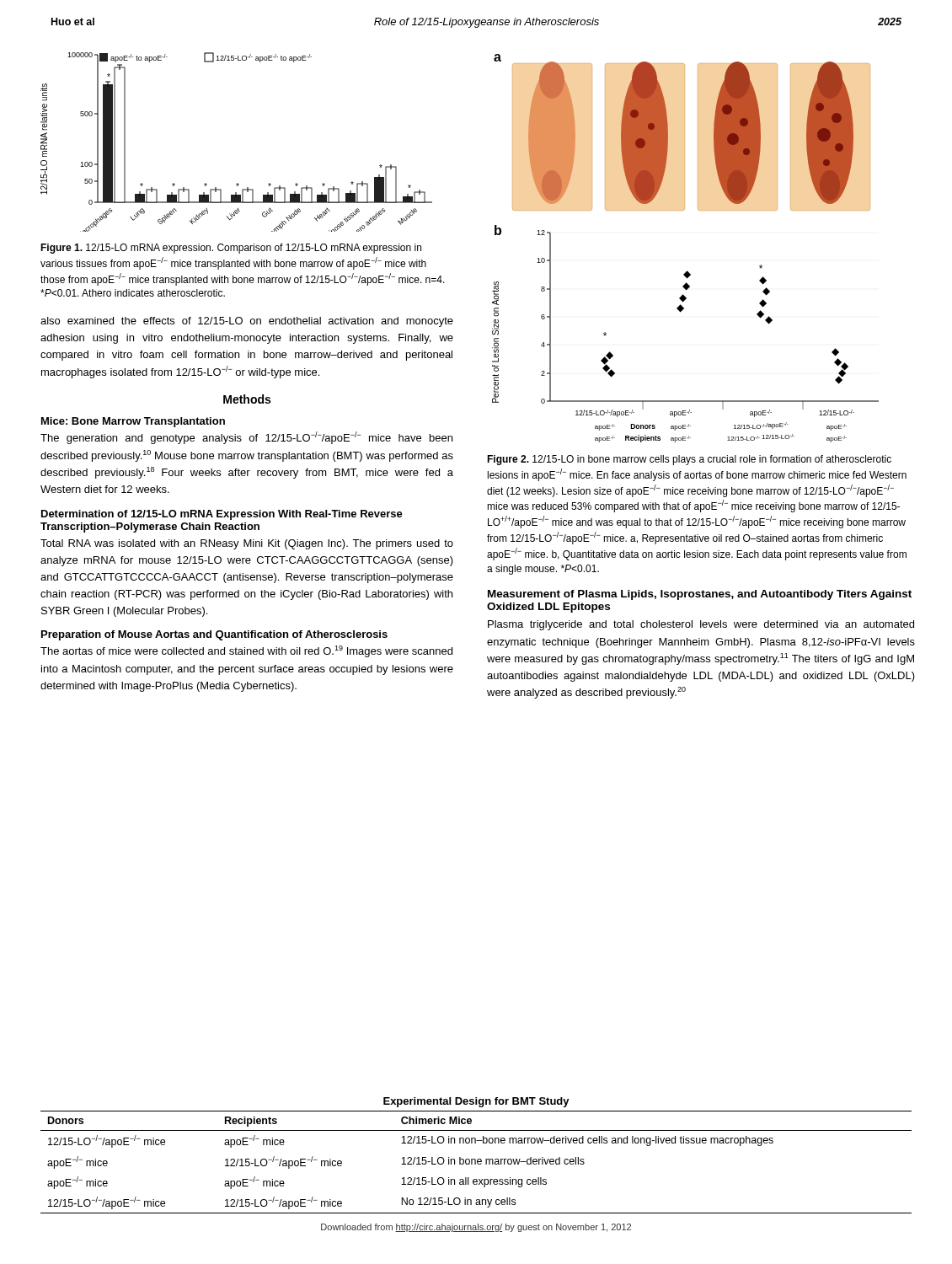Locate the bar chart
Screen dimensions: 1264x952
tap(238, 140)
